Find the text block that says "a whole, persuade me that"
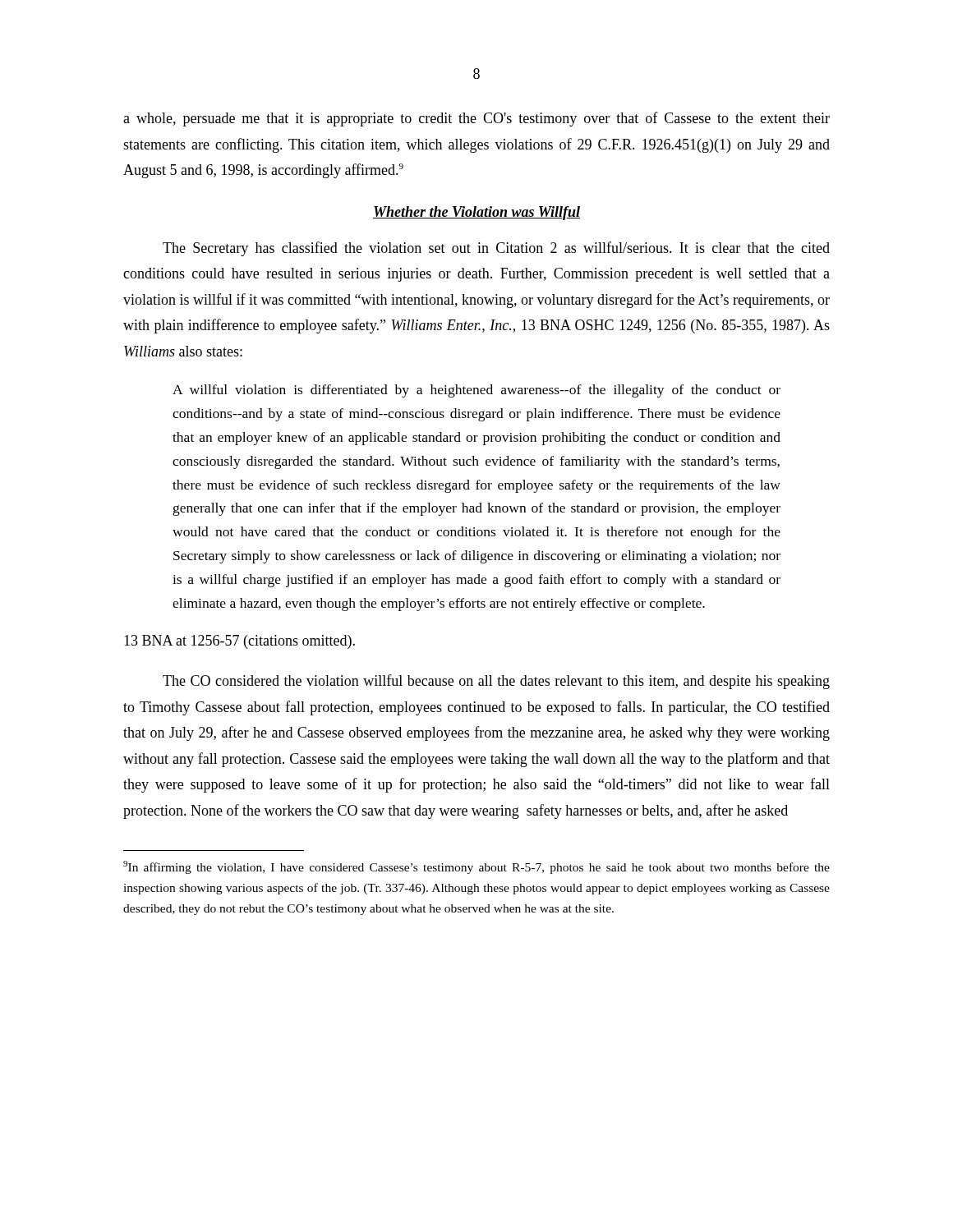The width and height of the screenshot is (953, 1232). pyautogui.click(x=476, y=144)
